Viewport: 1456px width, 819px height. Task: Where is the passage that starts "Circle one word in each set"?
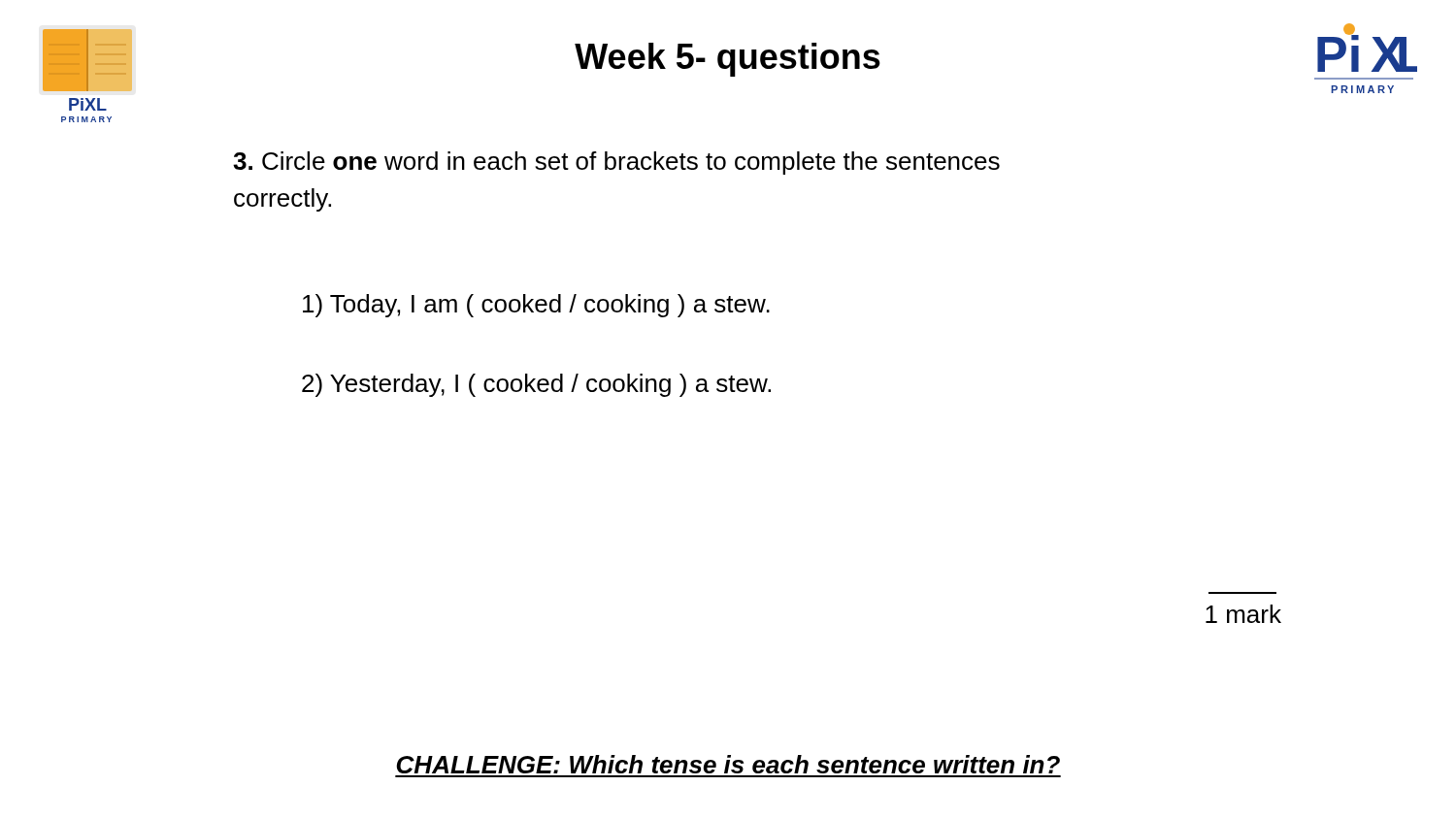pos(617,179)
